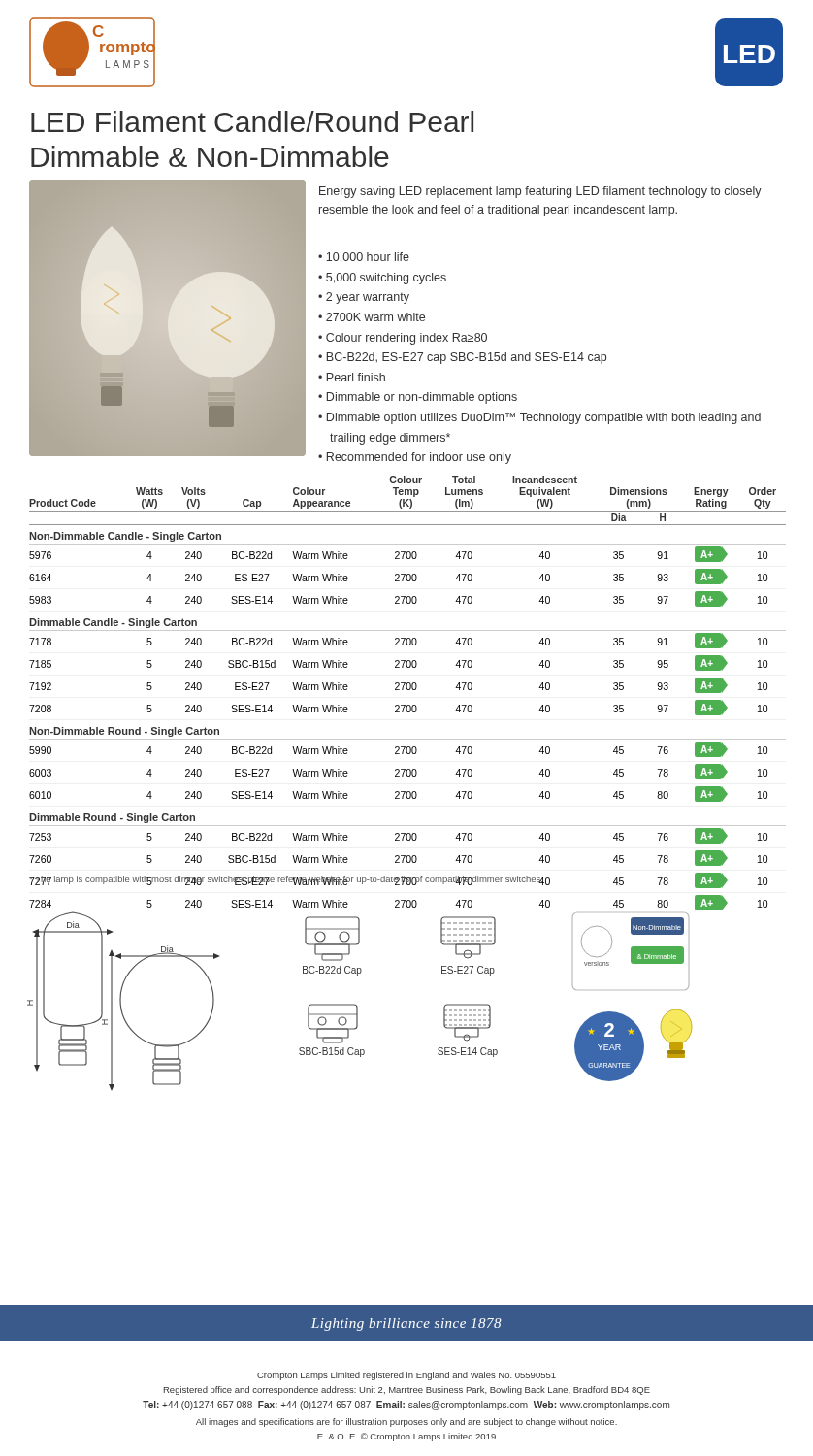Click the passage that begins "• Colour rendering"
This screenshot has width=813, height=1456.
(x=403, y=337)
